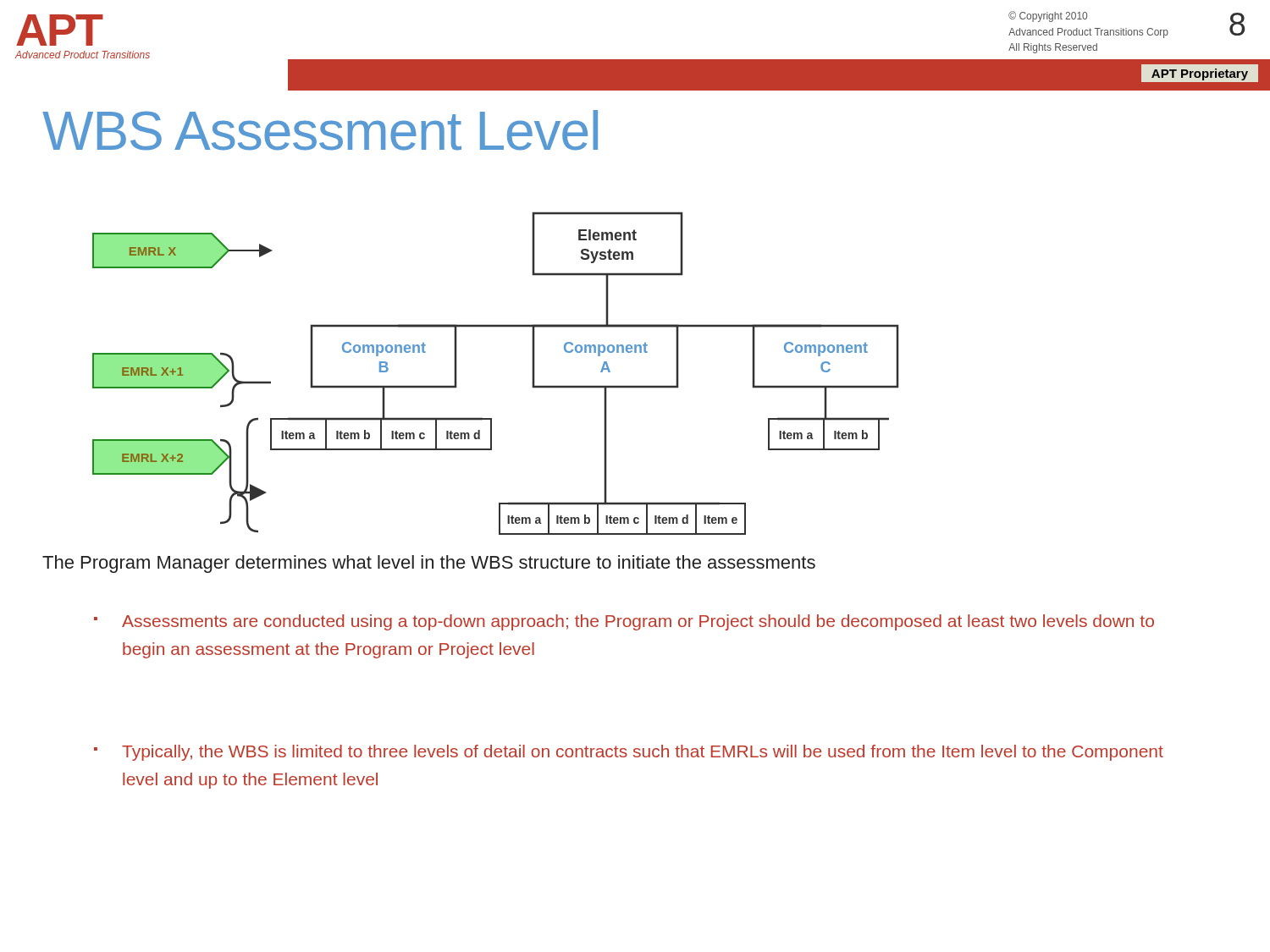Where is the passage that starts "▪ Typically, the WBS is limited to"?
This screenshot has height=952, width=1270.
point(643,765)
